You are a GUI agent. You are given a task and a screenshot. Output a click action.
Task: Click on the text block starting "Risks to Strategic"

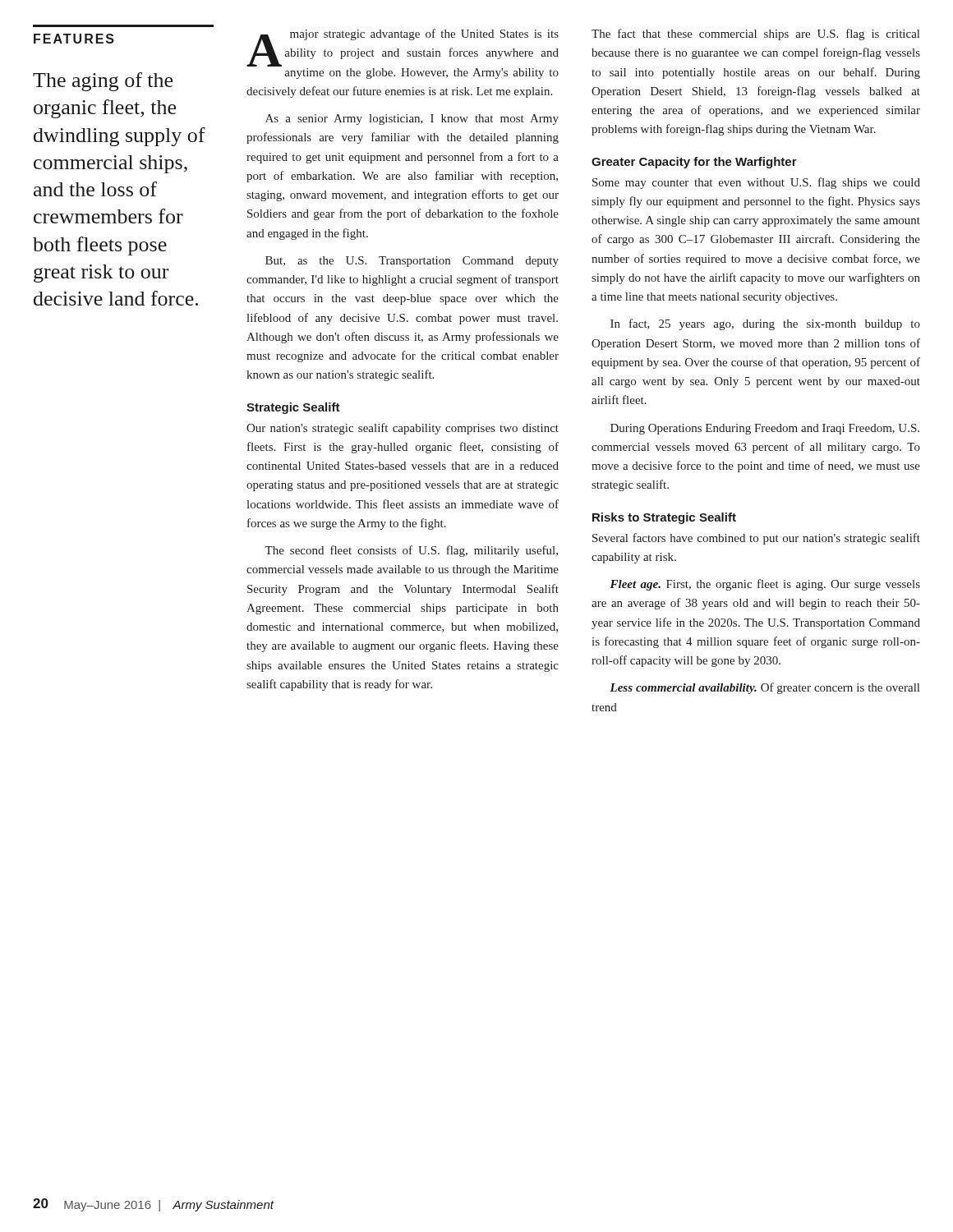pyautogui.click(x=664, y=517)
